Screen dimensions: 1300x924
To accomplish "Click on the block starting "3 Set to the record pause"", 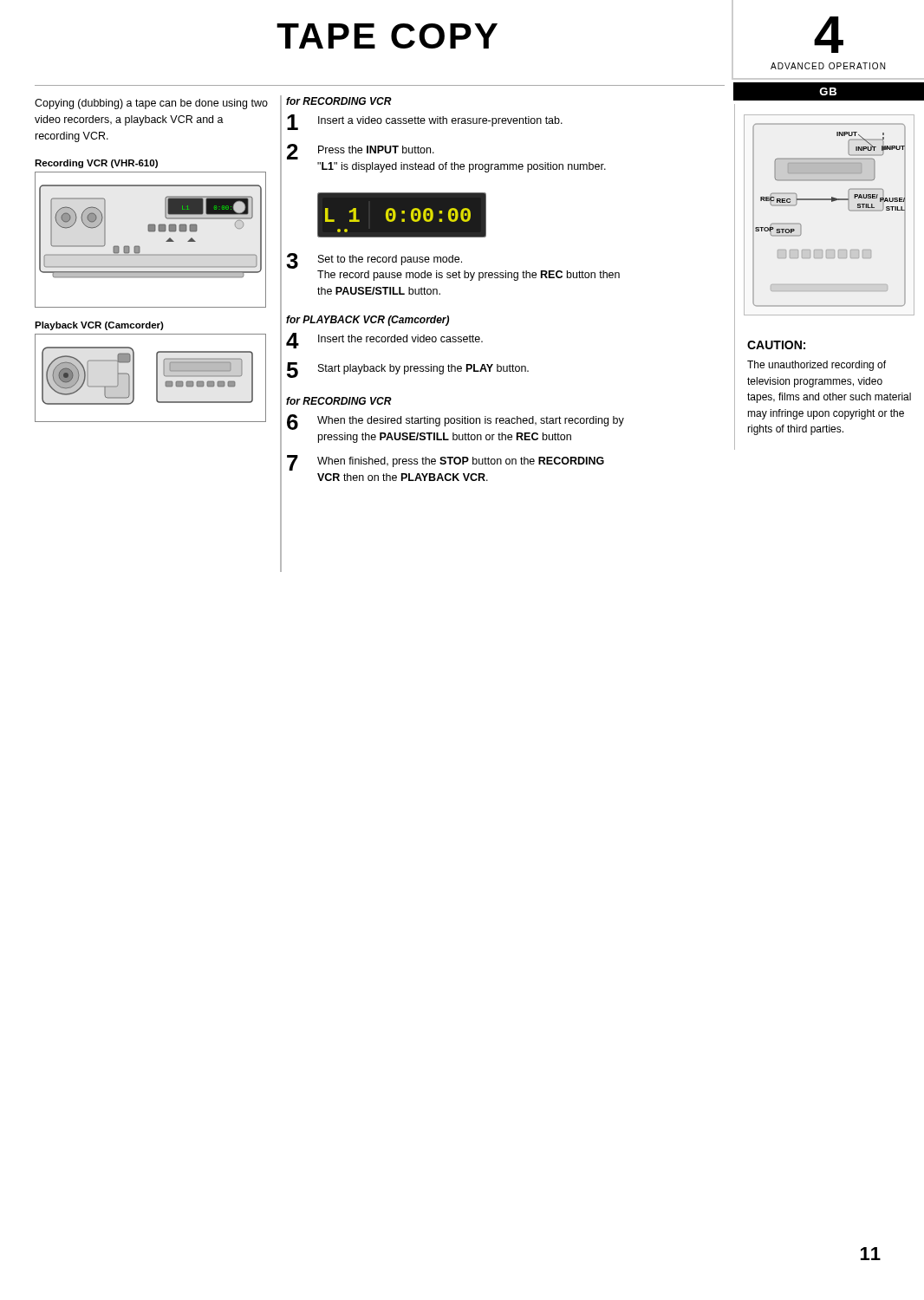I will click(x=455, y=275).
